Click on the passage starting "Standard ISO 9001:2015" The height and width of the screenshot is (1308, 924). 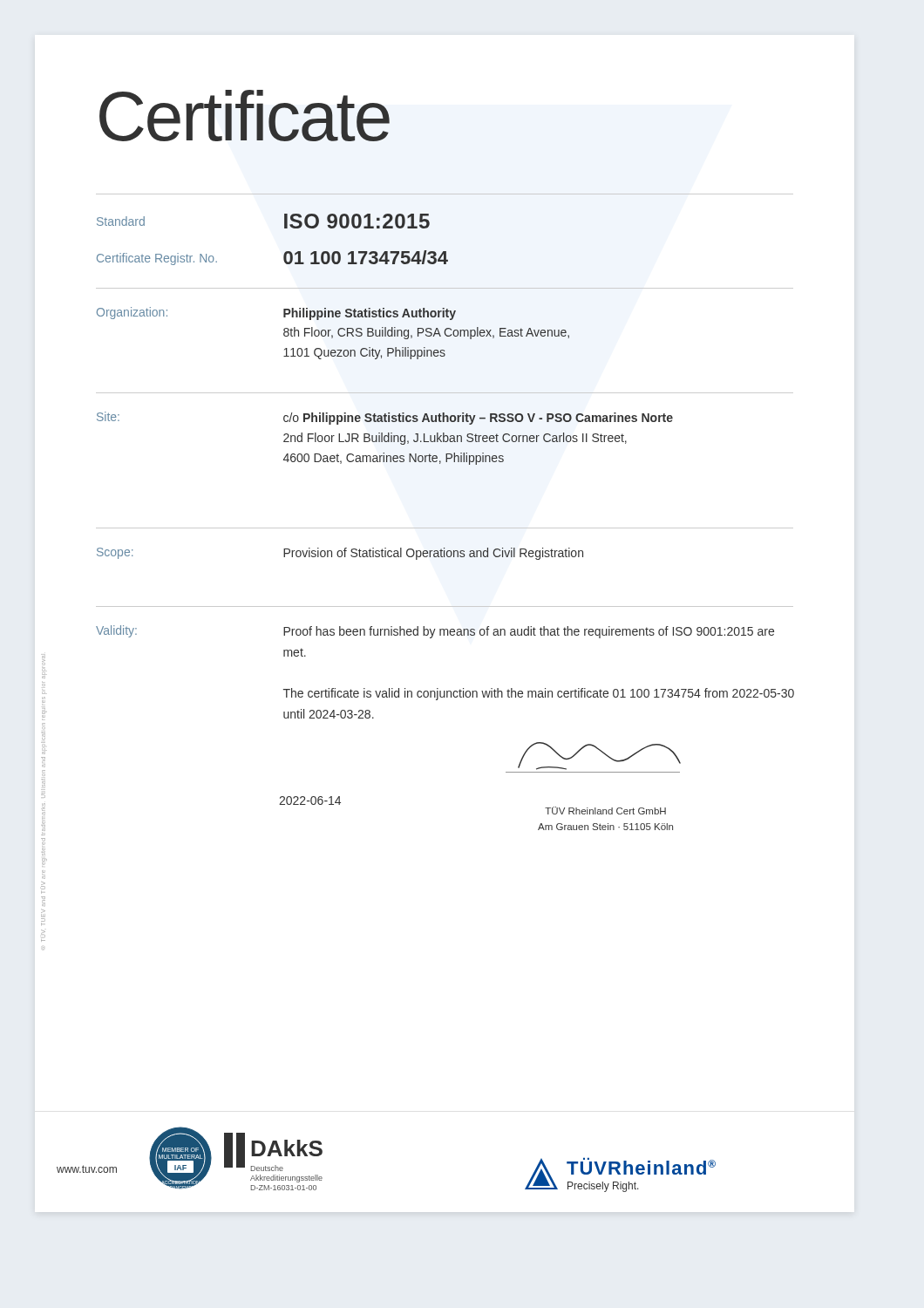coord(119,221)
